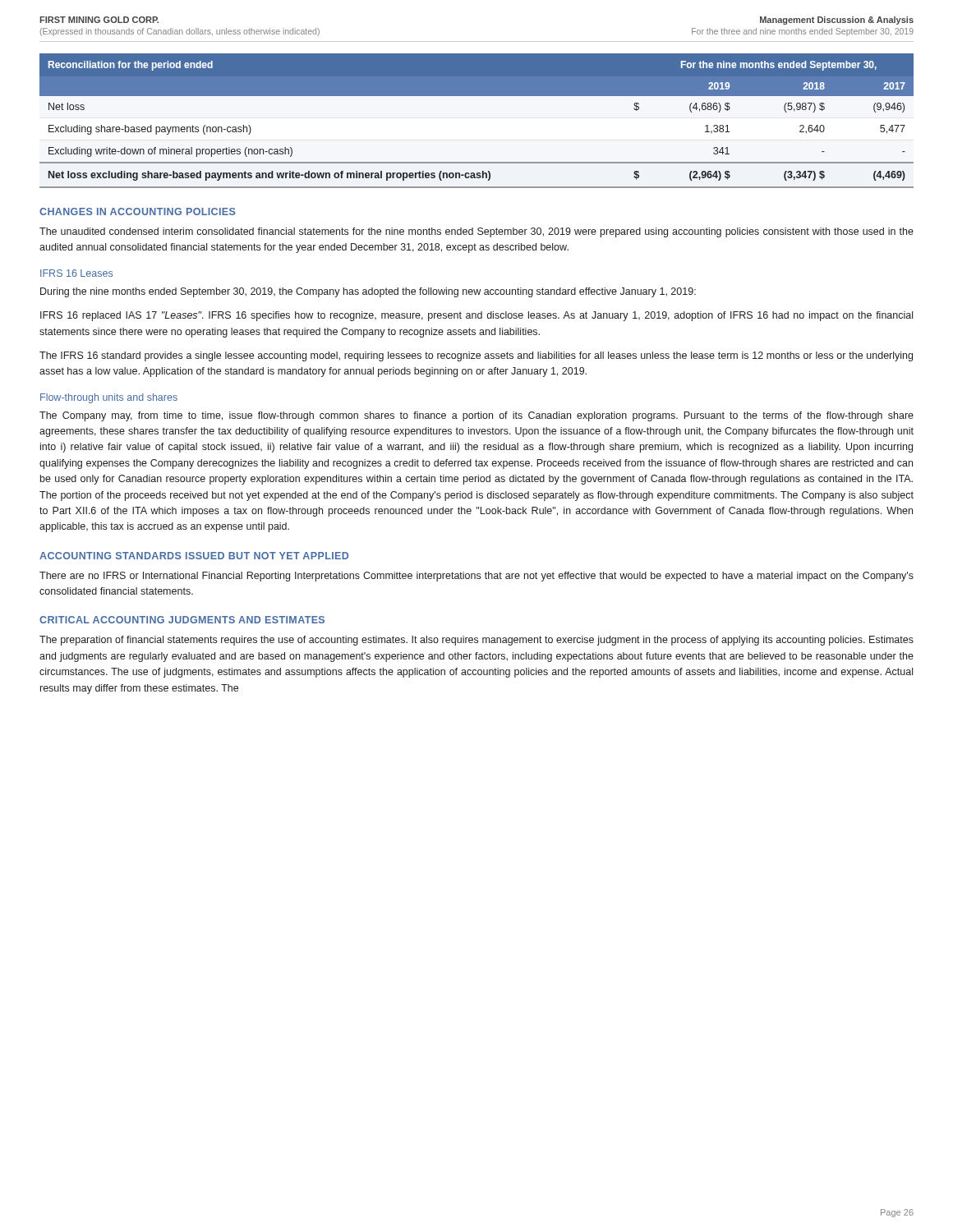Locate the block of text that opens with "During the nine"
Viewport: 953px width, 1232px height.
[368, 291]
